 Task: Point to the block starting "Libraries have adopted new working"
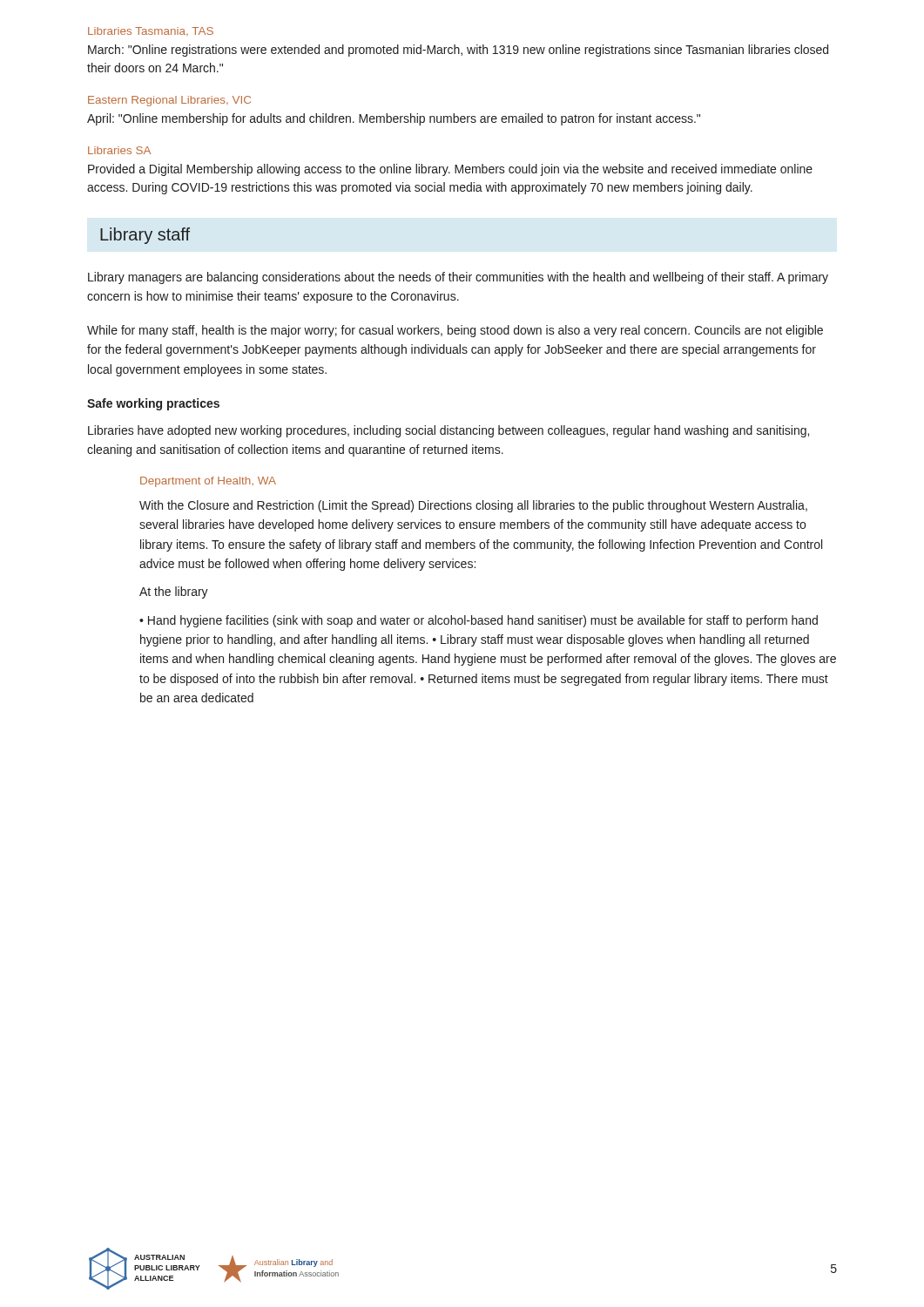(x=462, y=440)
